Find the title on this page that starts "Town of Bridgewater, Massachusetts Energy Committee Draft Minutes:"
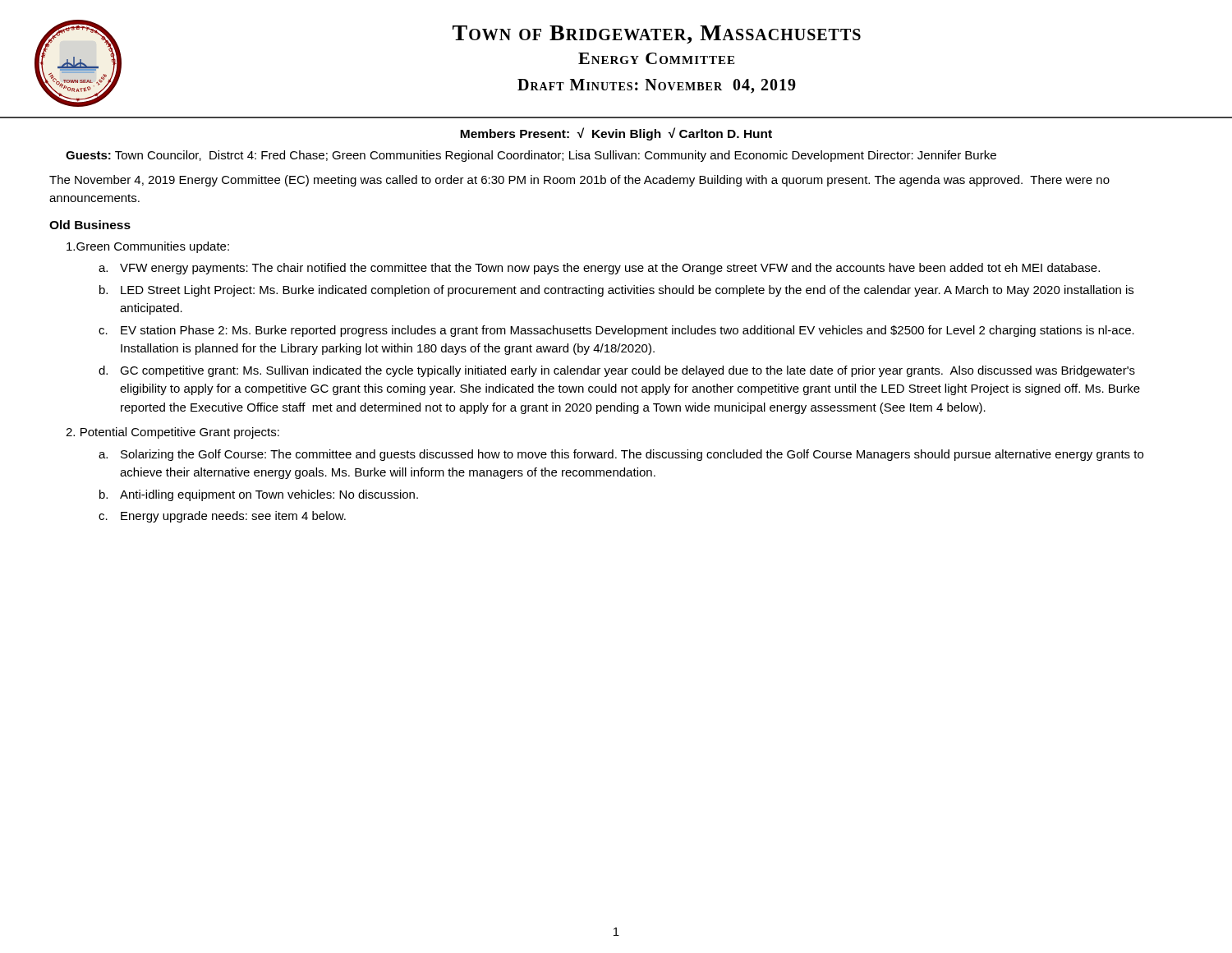 657,56
